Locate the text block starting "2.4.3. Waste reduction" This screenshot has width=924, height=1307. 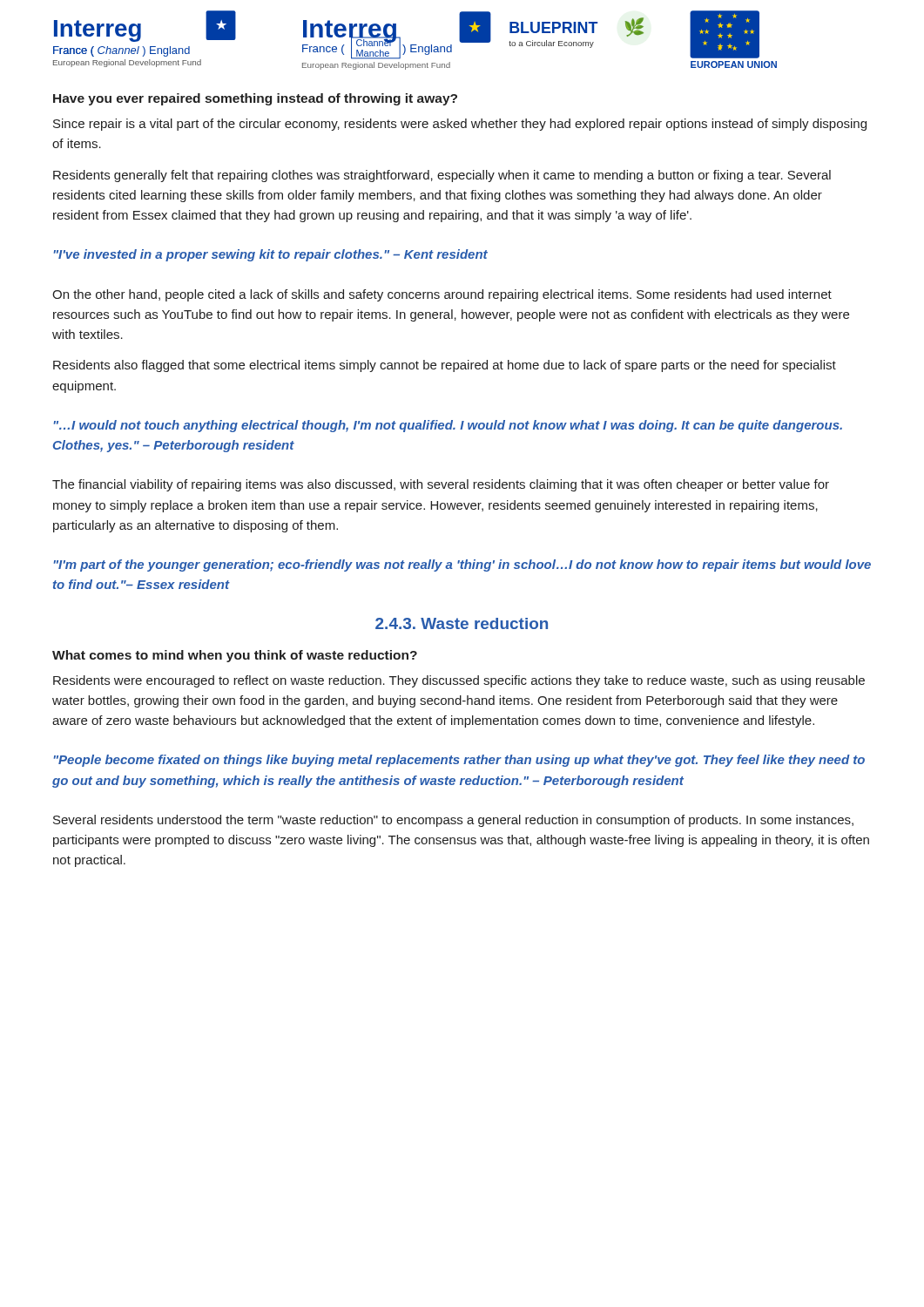pyautogui.click(x=462, y=623)
